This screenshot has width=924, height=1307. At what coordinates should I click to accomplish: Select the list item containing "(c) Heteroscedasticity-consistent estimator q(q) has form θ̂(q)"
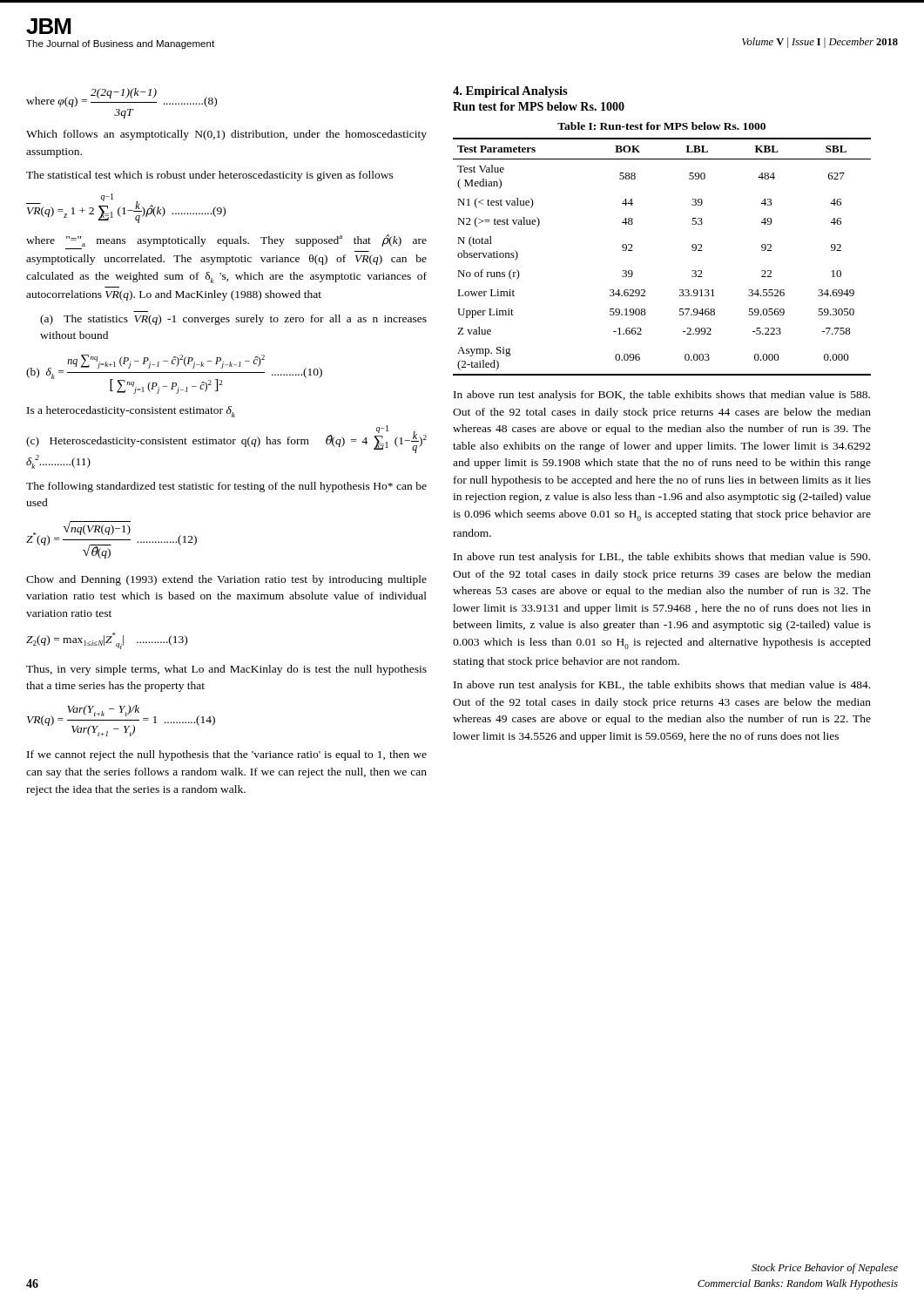[226, 449]
